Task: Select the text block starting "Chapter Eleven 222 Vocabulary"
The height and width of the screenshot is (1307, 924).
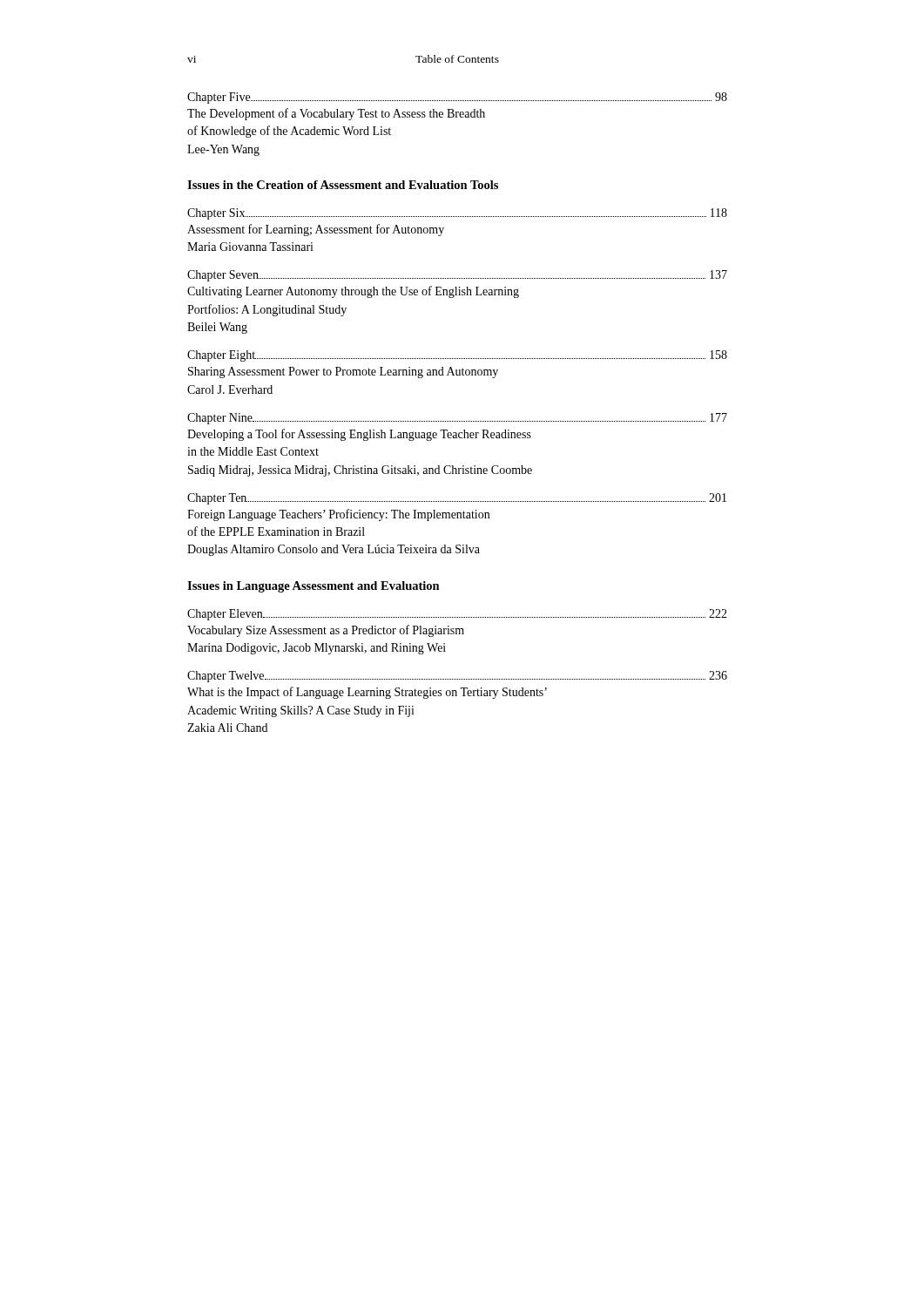Action: tap(457, 632)
